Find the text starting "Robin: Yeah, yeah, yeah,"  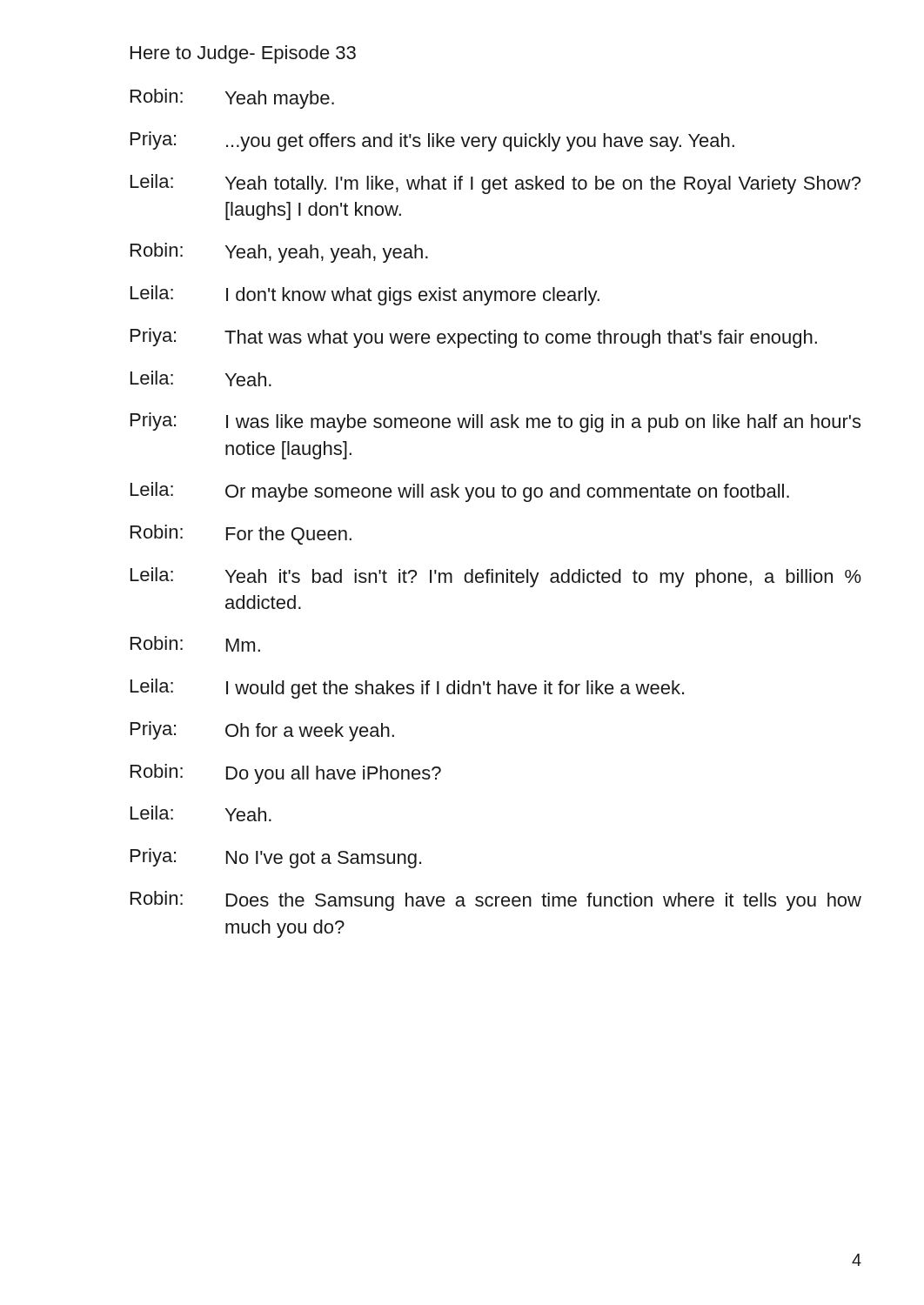point(279,253)
